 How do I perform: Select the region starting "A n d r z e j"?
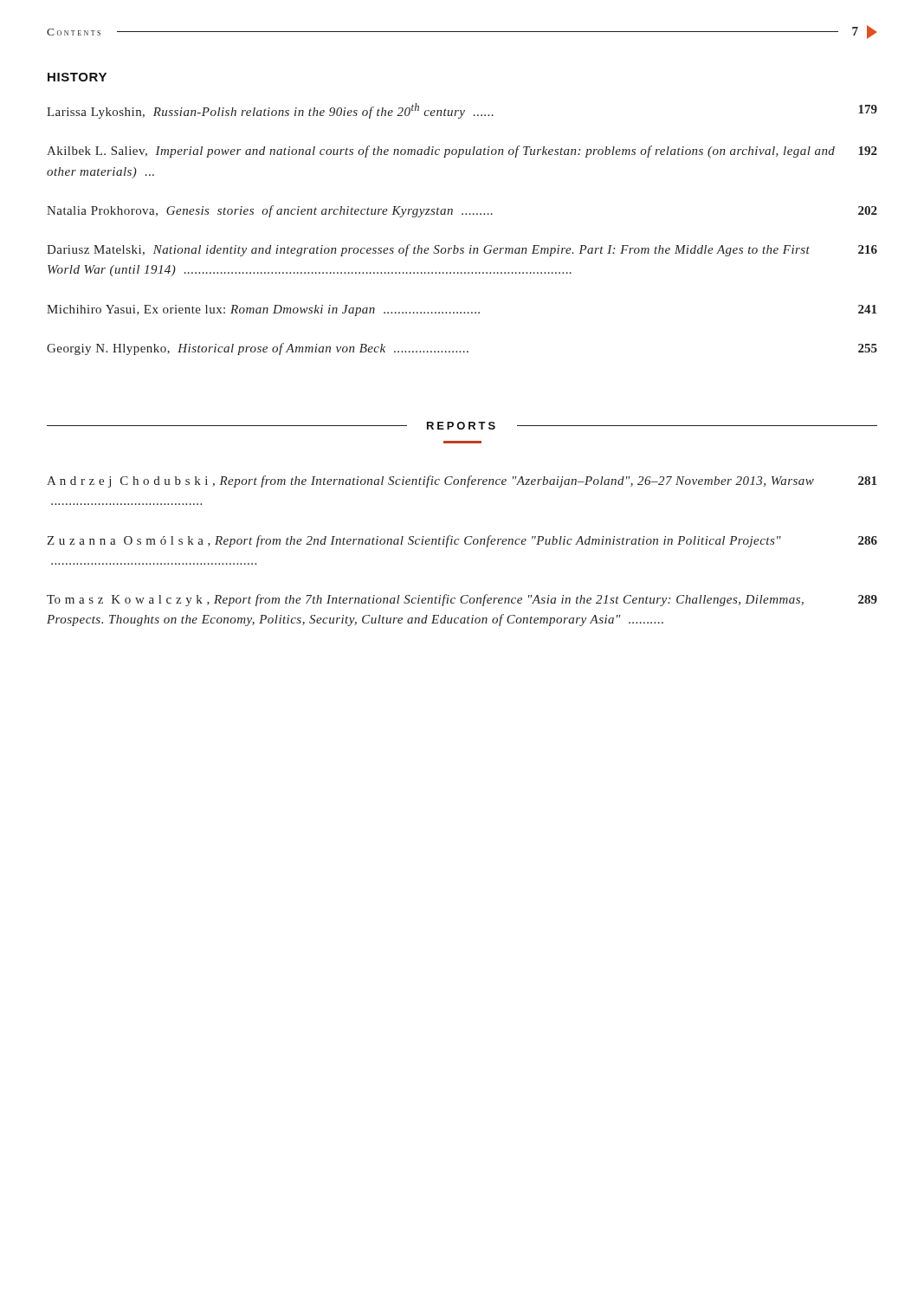point(462,491)
